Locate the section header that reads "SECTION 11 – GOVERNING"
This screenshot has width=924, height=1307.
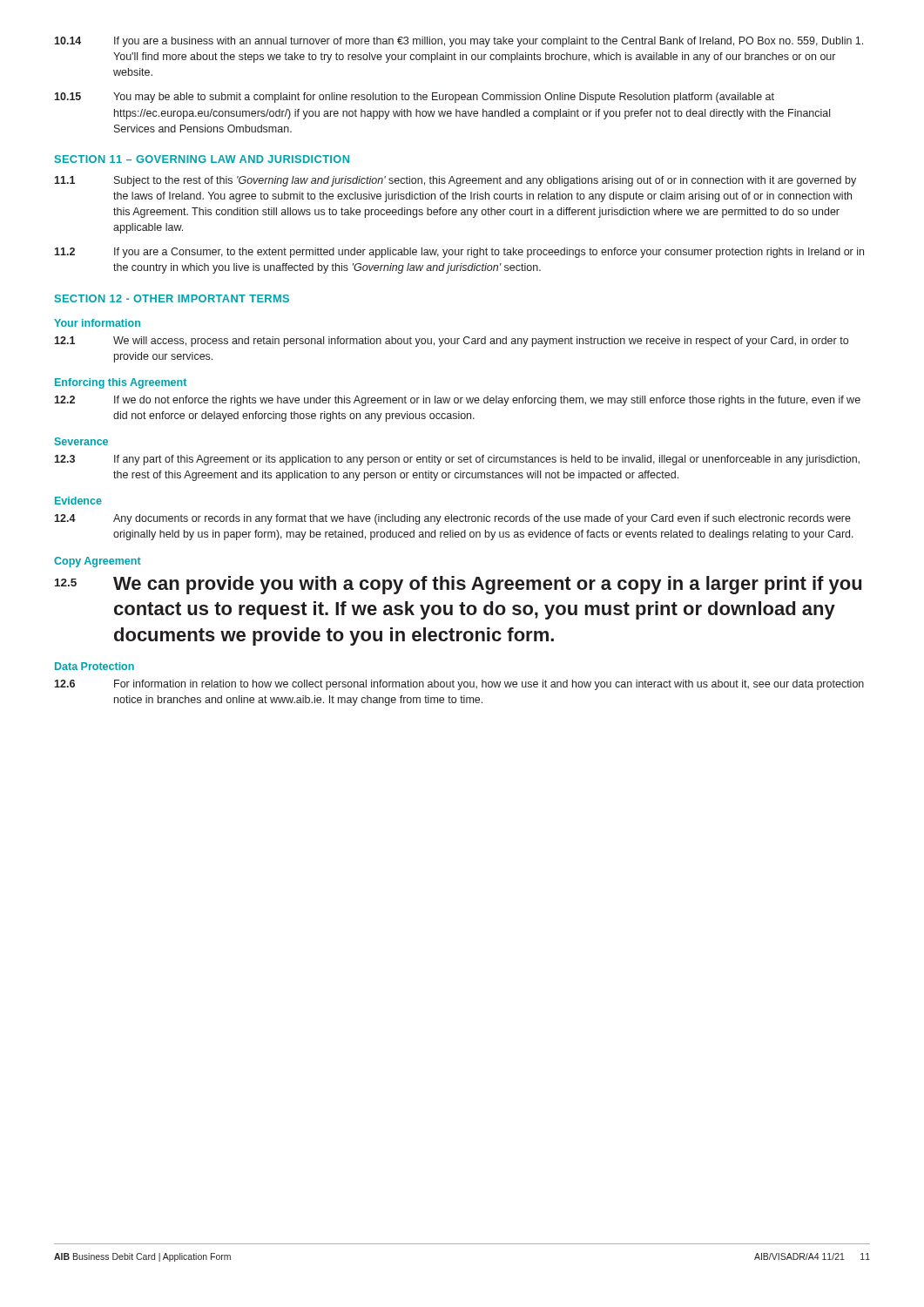[202, 159]
